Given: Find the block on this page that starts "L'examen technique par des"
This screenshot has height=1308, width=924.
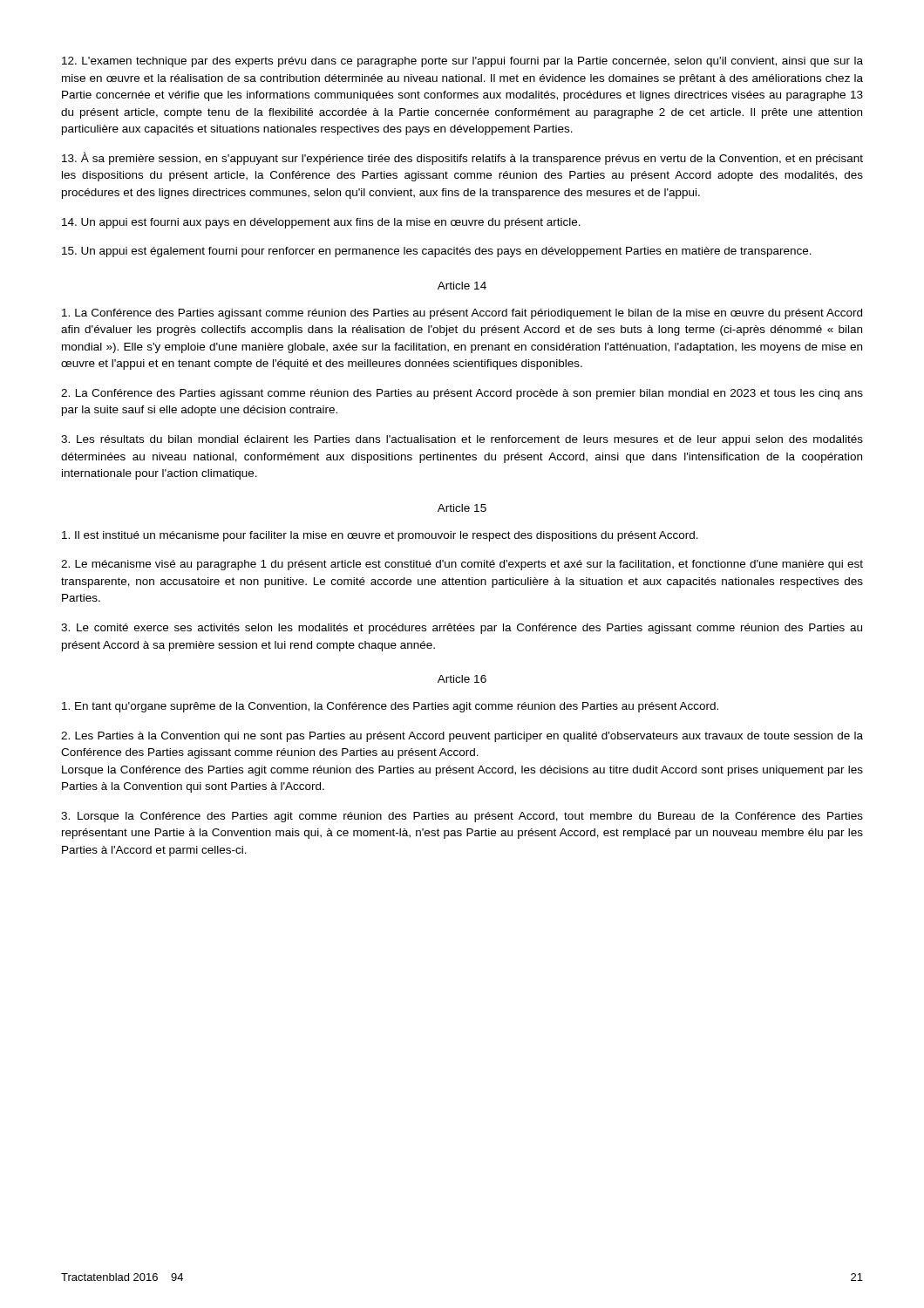Looking at the screenshot, I should [462, 95].
